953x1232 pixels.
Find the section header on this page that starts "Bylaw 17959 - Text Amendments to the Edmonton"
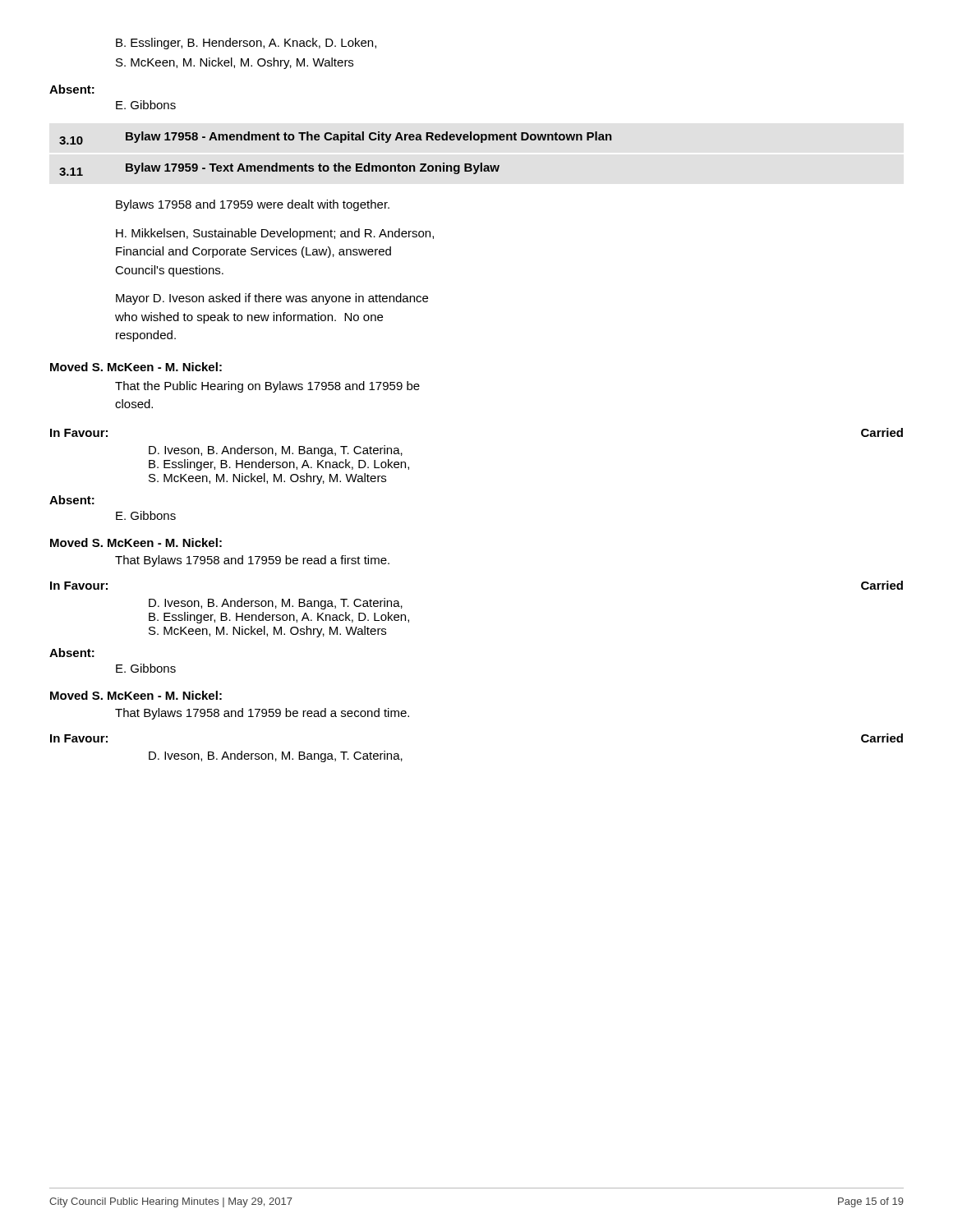(312, 167)
